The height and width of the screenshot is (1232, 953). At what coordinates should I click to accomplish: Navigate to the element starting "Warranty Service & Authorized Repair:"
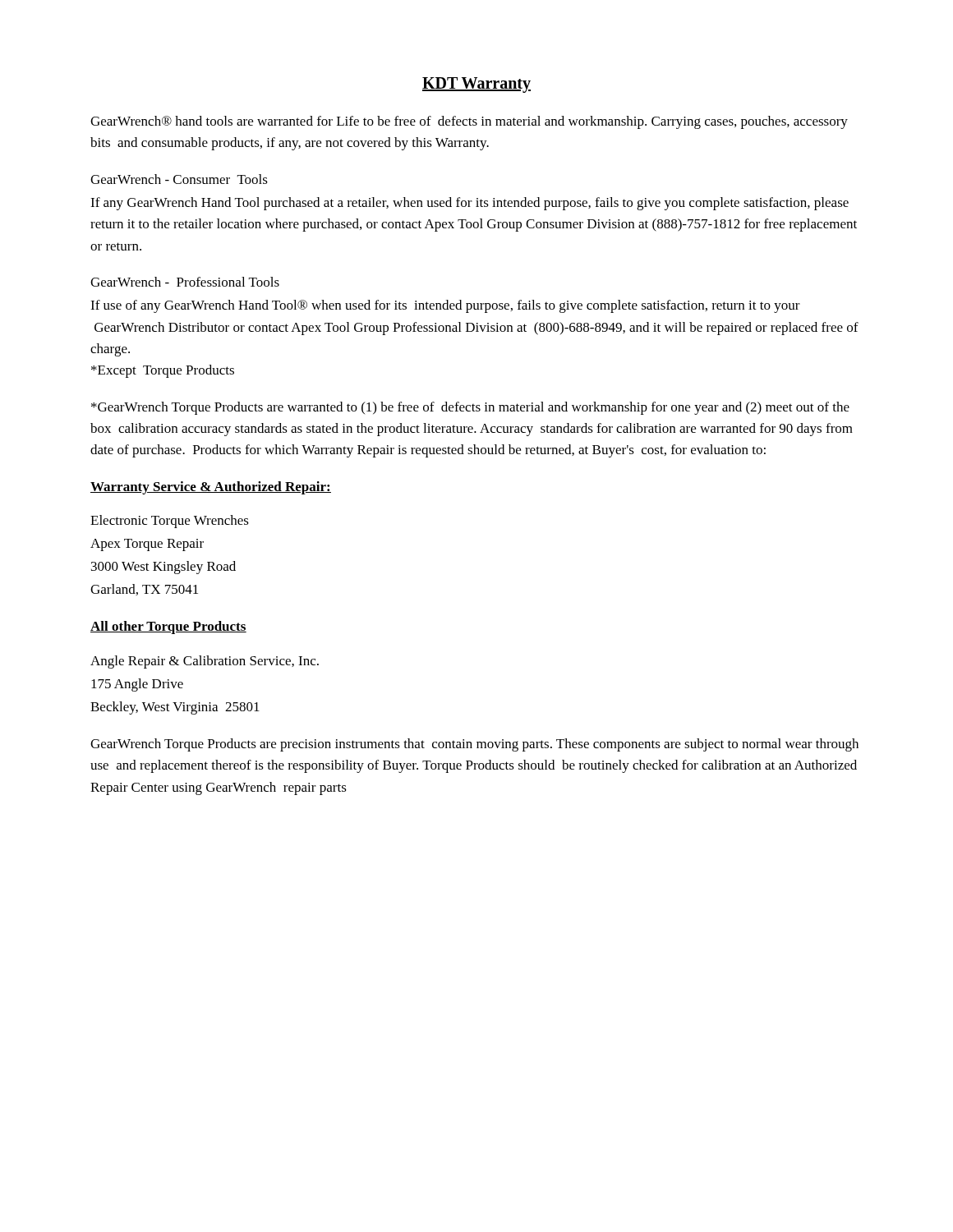click(x=211, y=486)
